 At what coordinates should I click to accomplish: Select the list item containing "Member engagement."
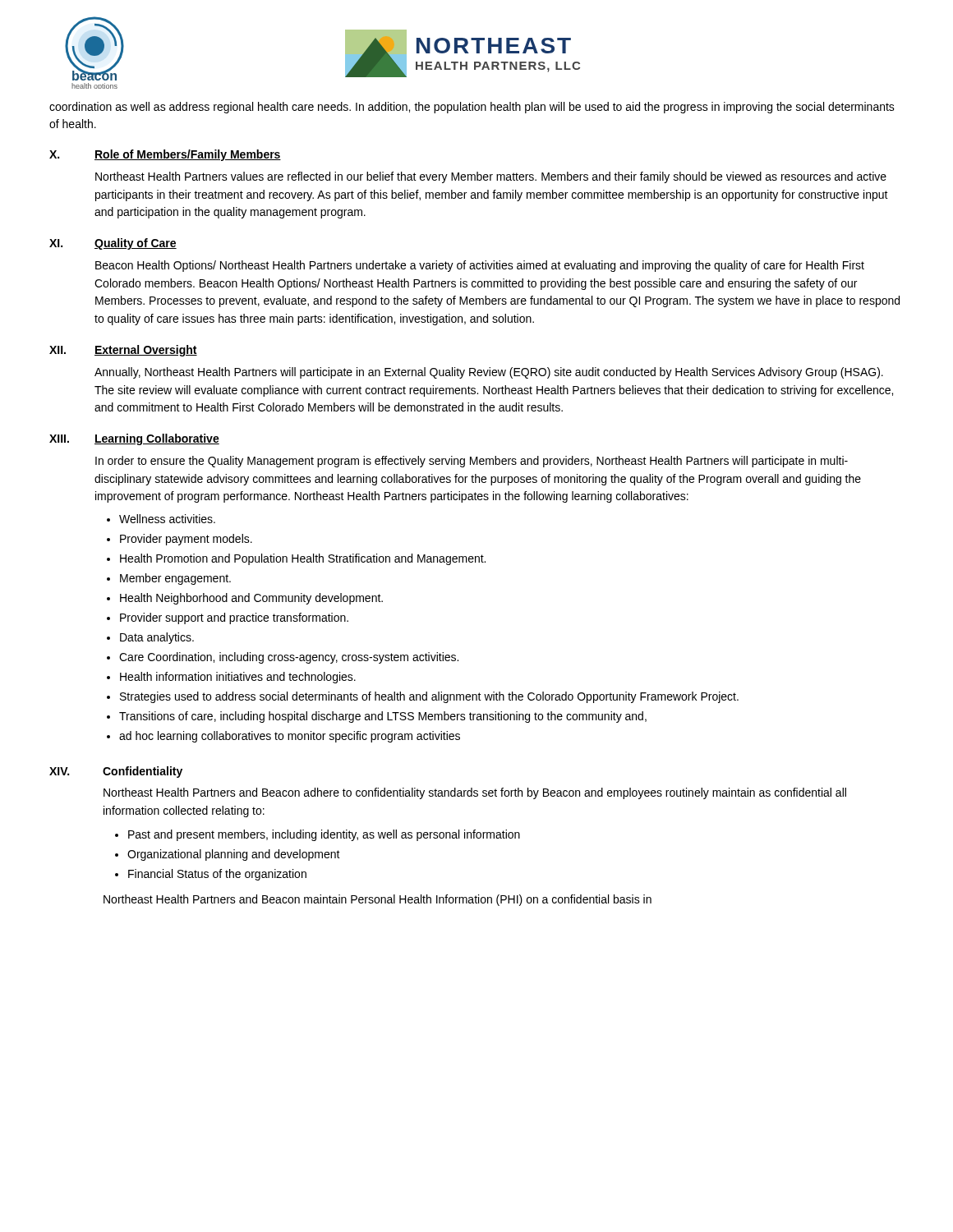coord(175,578)
